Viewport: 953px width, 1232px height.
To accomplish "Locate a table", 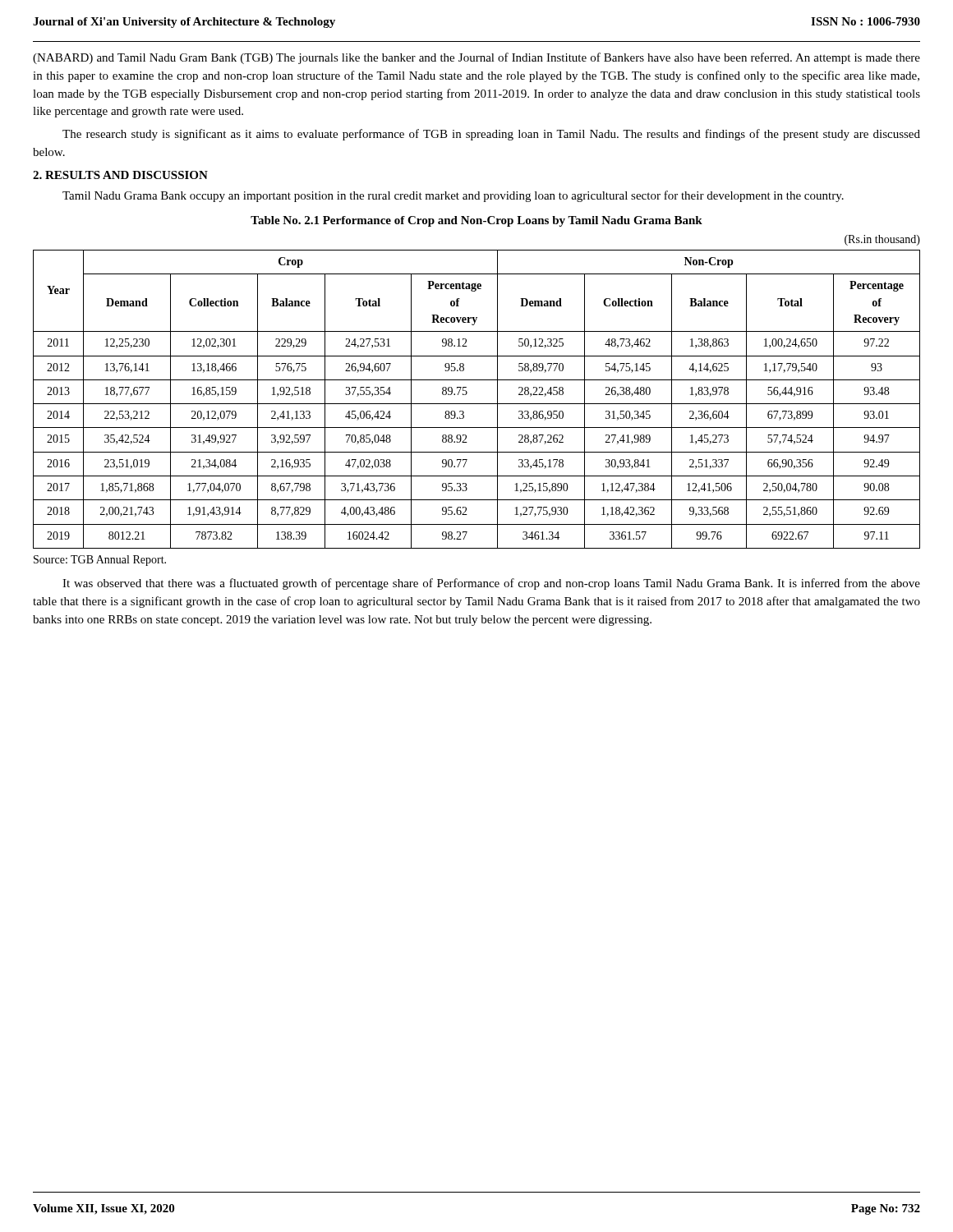I will (x=476, y=399).
